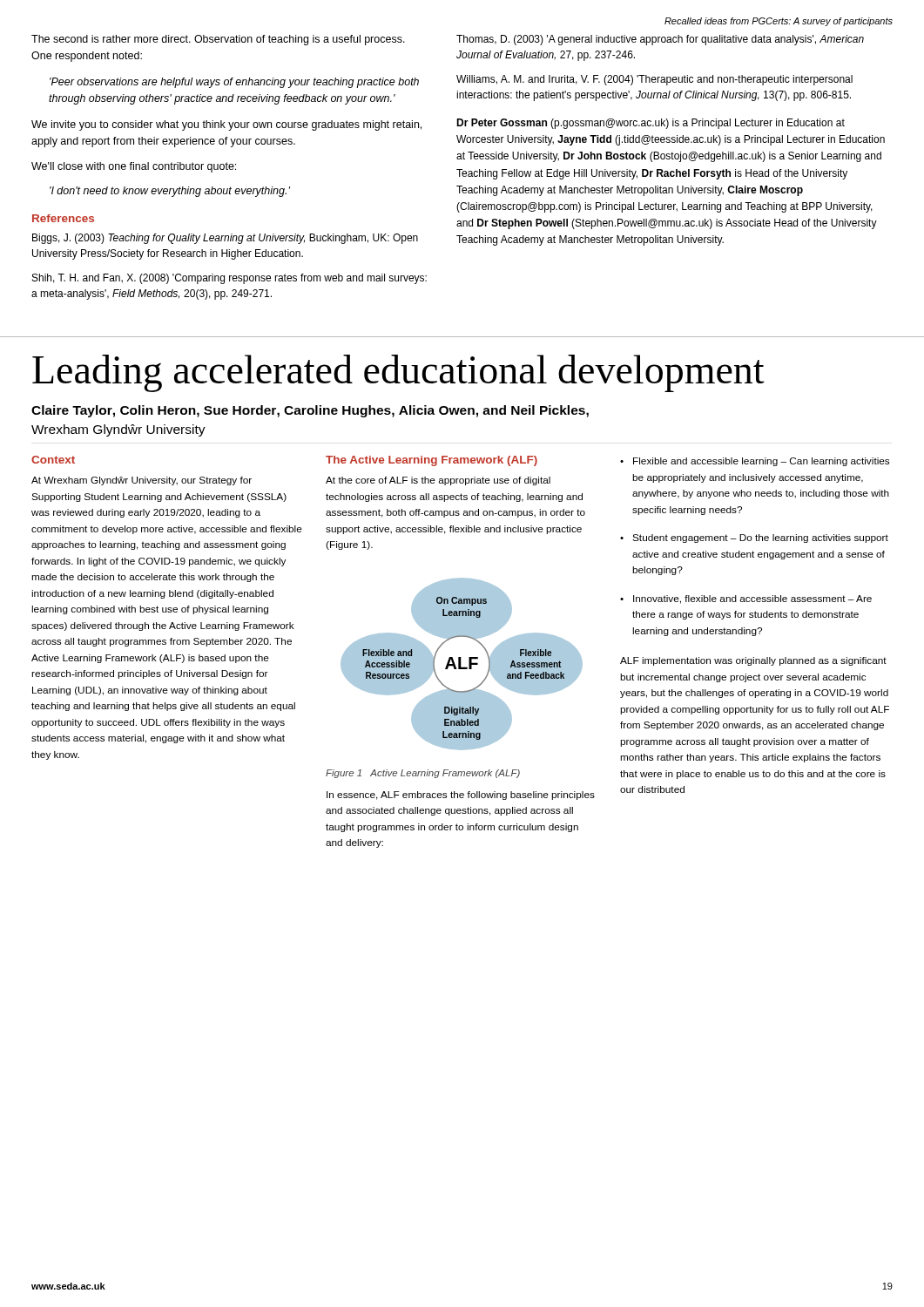Click a caption
The width and height of the screenshot is (924, 1307).
tap(423, 773)
